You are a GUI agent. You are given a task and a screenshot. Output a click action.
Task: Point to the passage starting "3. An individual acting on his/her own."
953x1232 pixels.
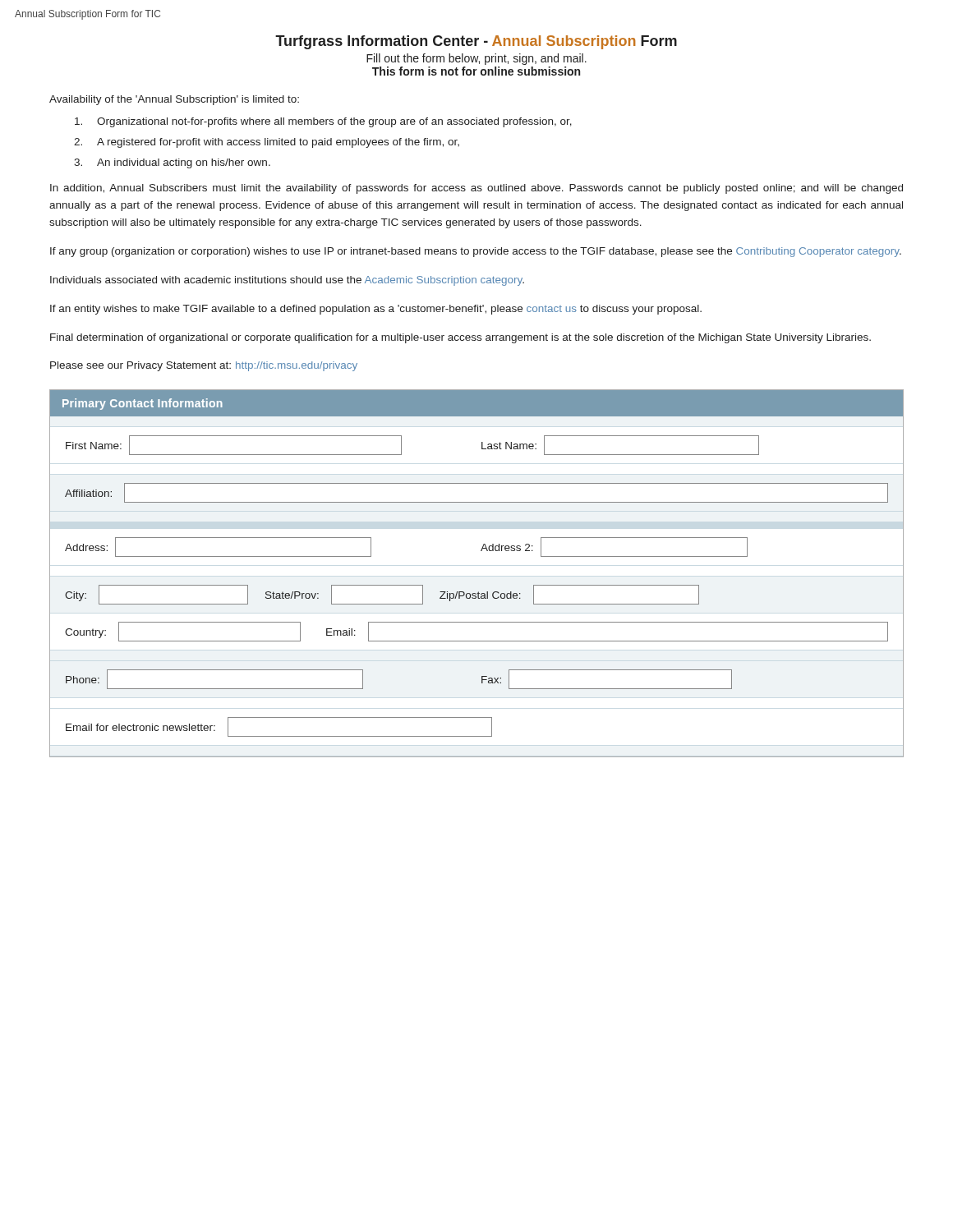[172, 162]
